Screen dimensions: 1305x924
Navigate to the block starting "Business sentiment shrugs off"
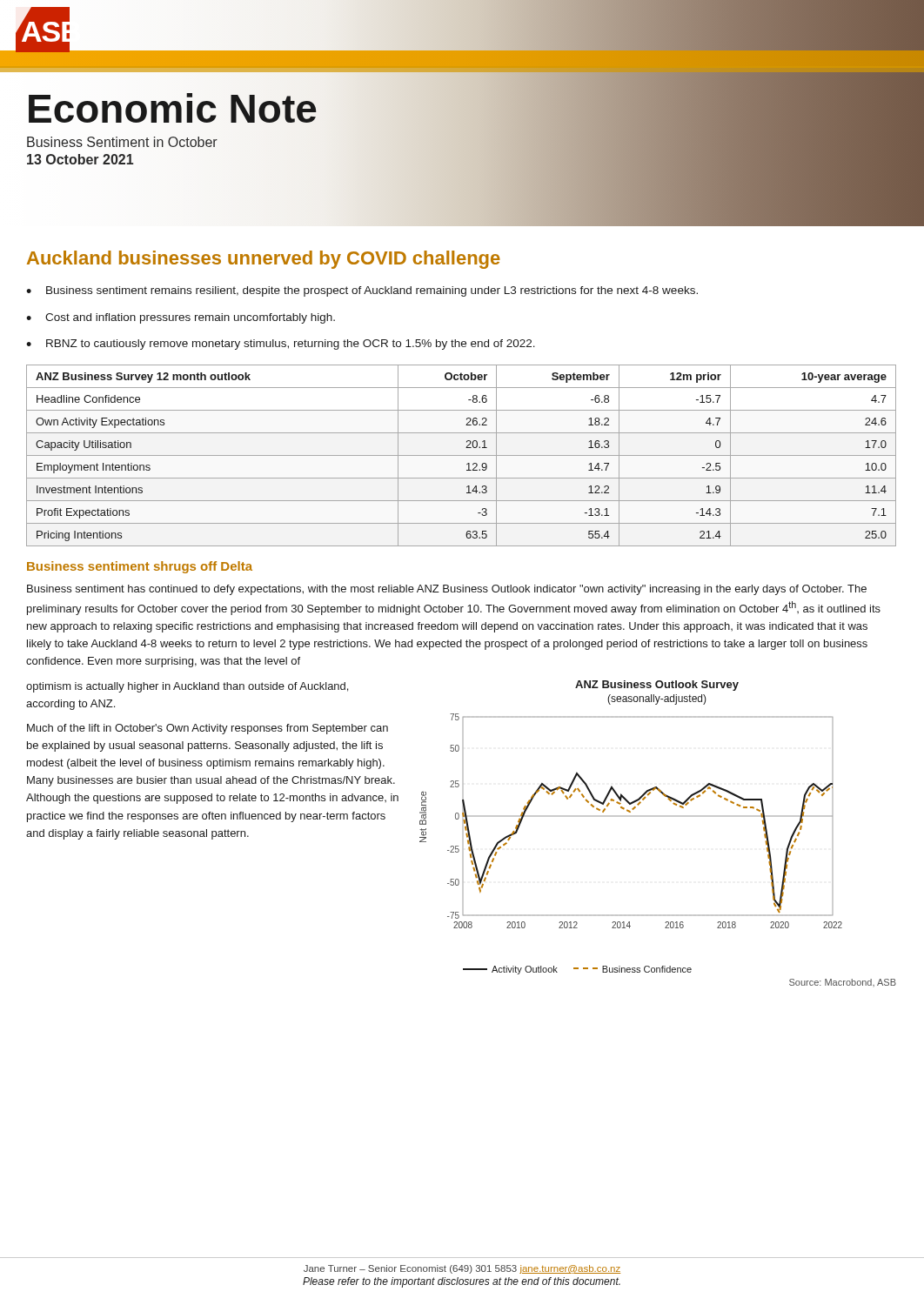(x=140, y=567)
